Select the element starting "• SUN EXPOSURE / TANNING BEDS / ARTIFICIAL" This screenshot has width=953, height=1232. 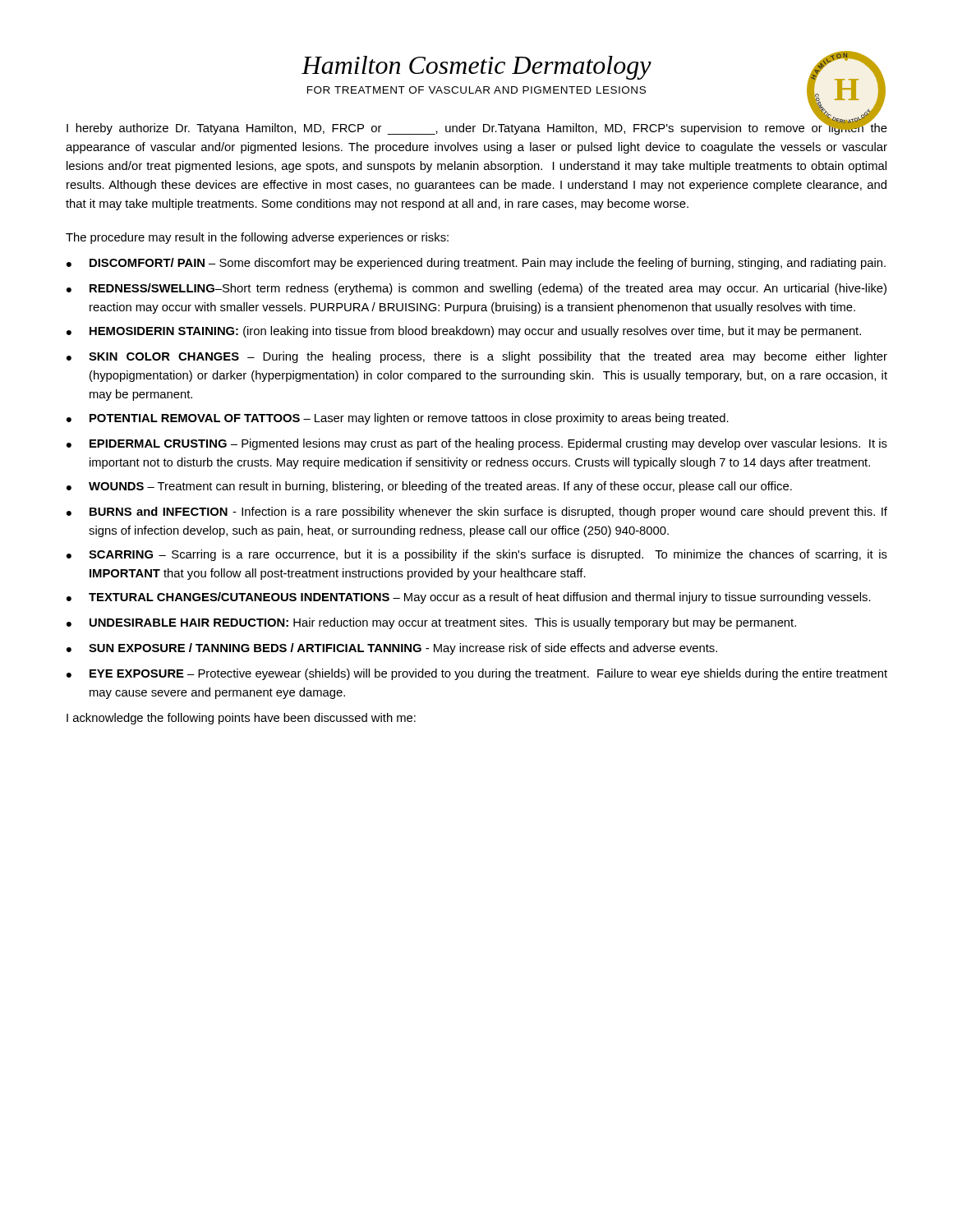pos(476,650)
